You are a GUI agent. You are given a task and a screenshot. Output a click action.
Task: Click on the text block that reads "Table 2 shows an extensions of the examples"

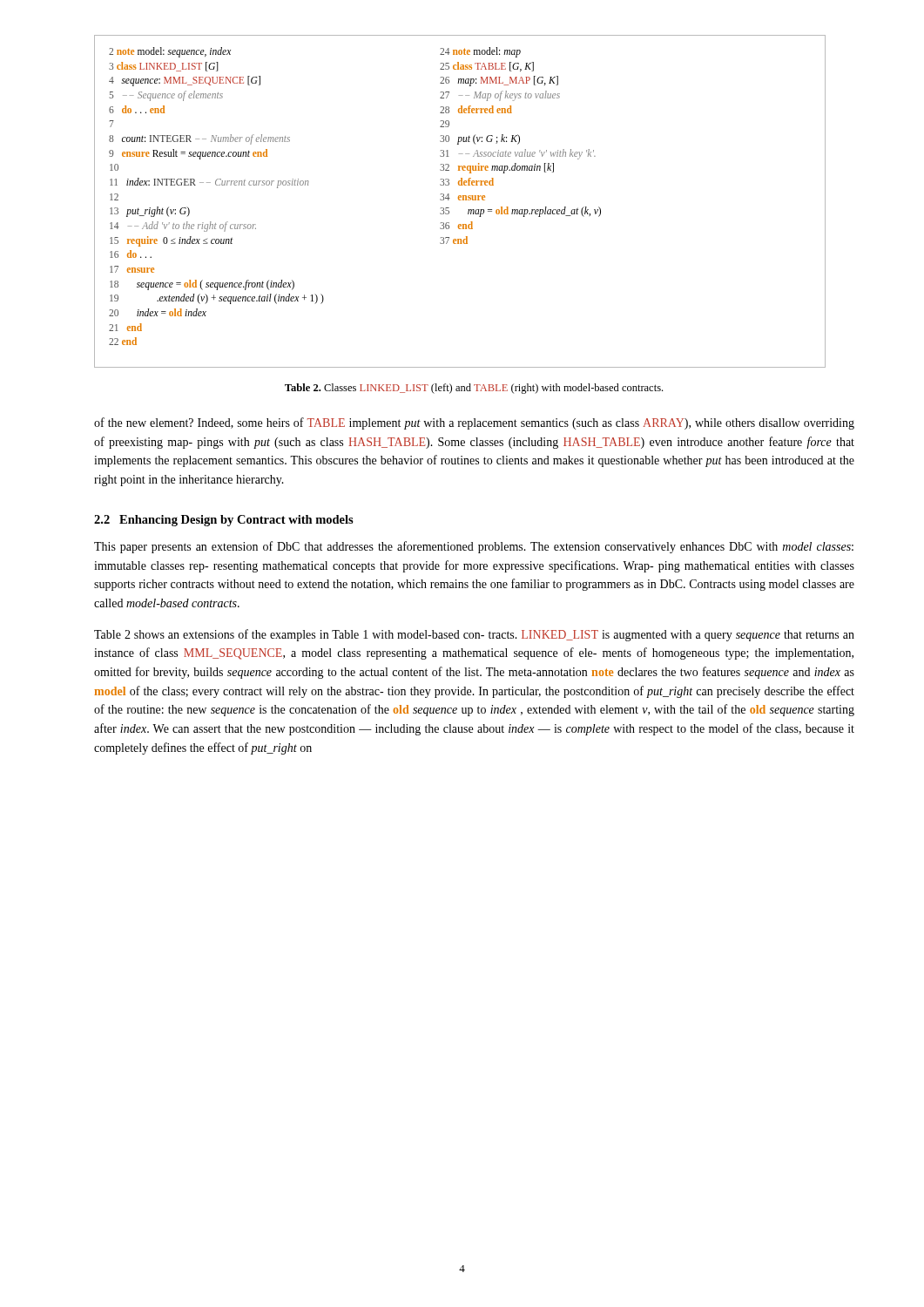[474, 691]
